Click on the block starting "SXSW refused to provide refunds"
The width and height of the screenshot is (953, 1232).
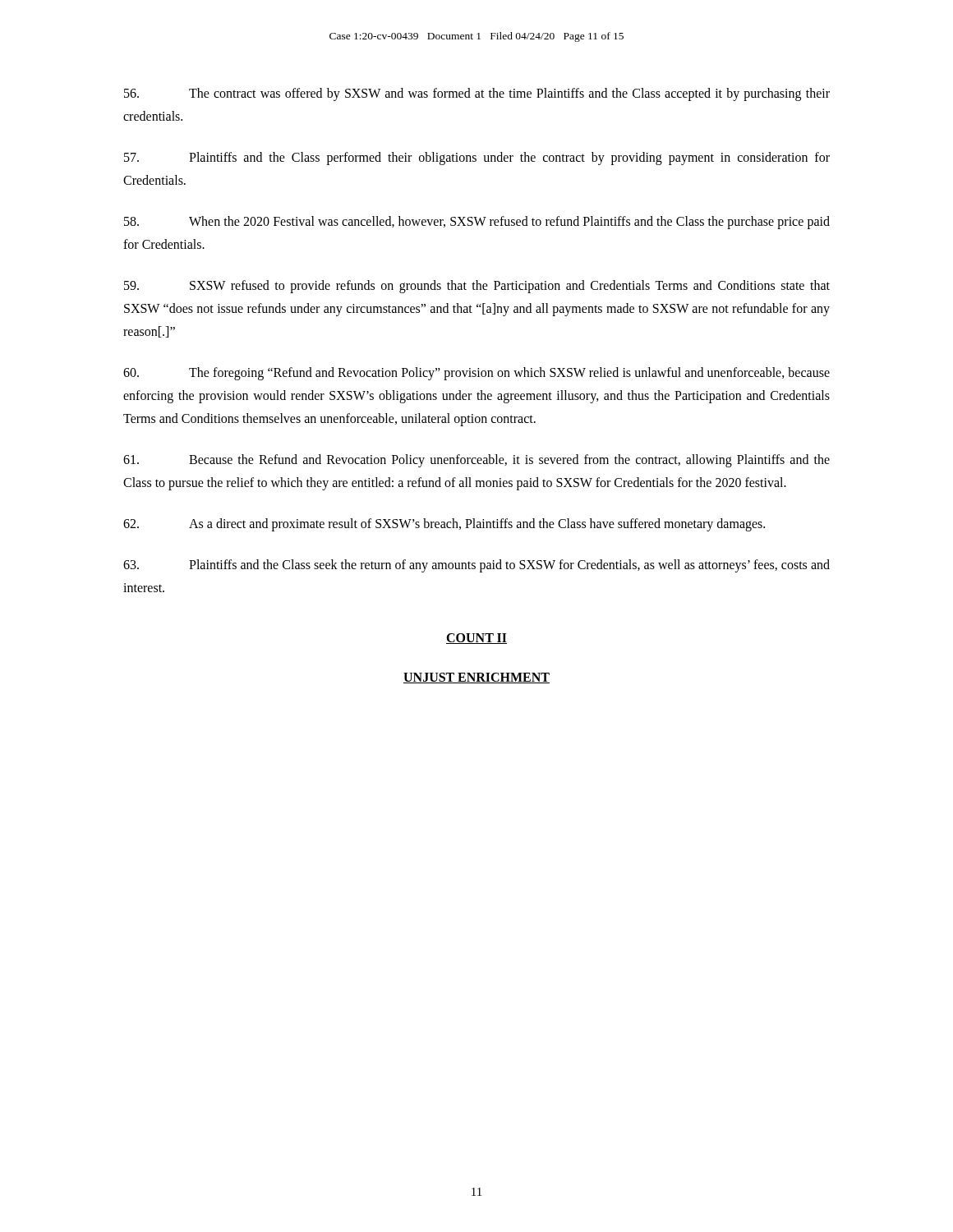coord(476,306)
